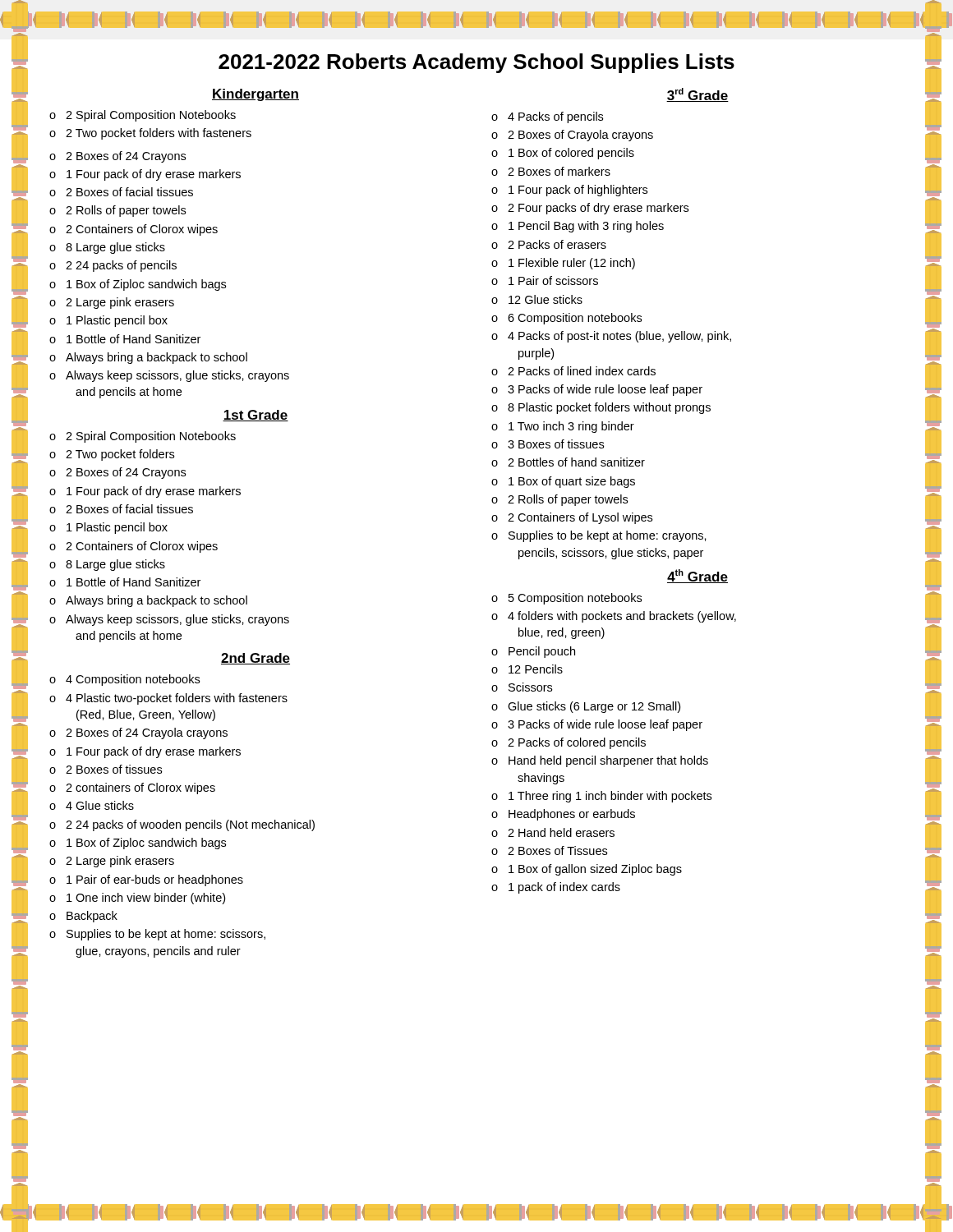Locate the section header that says "2nd Grade"
Viewport: 953px width, 1232px height.
click(256, 659)
